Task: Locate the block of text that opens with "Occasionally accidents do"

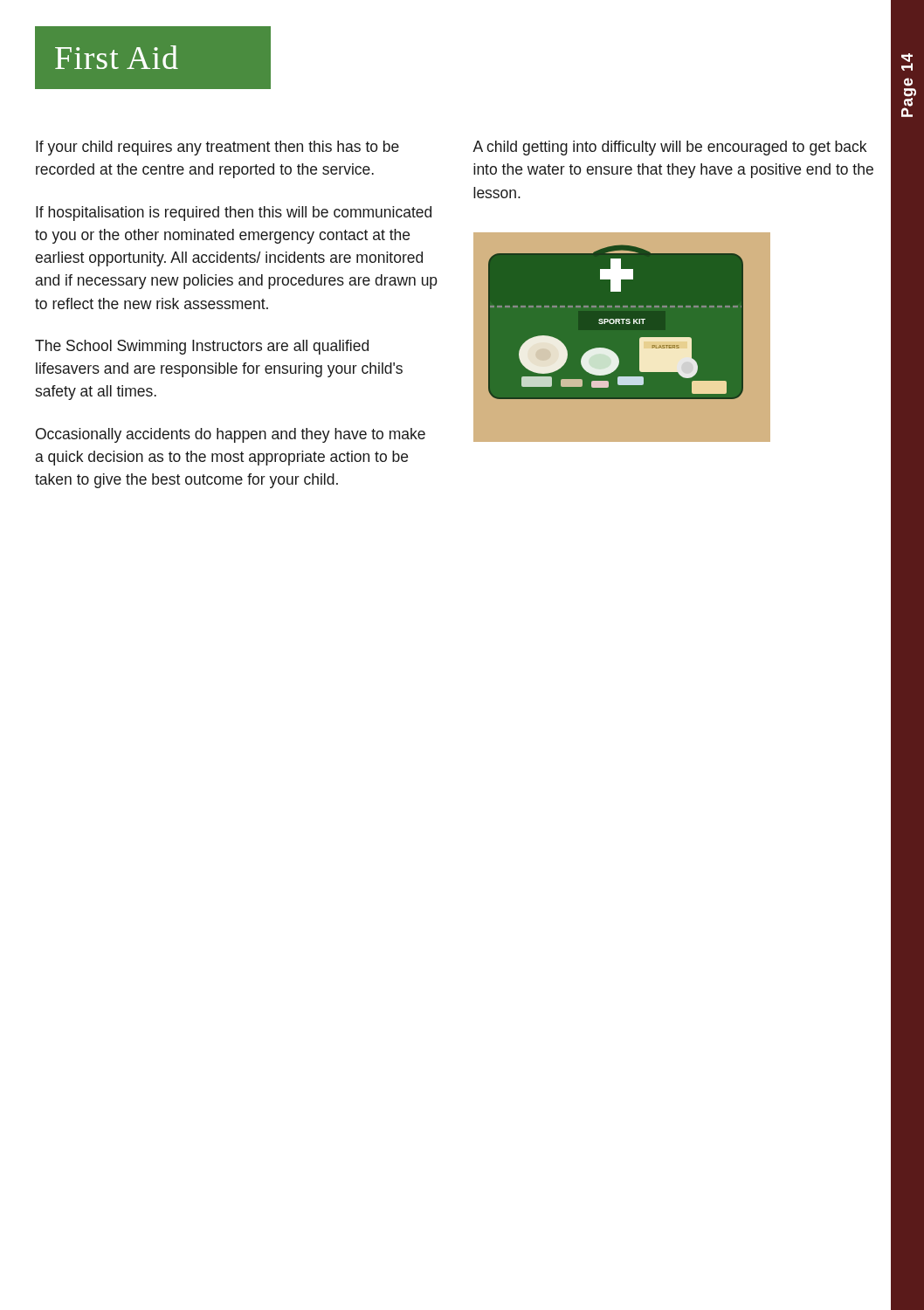Action: (x=230, y=457)
